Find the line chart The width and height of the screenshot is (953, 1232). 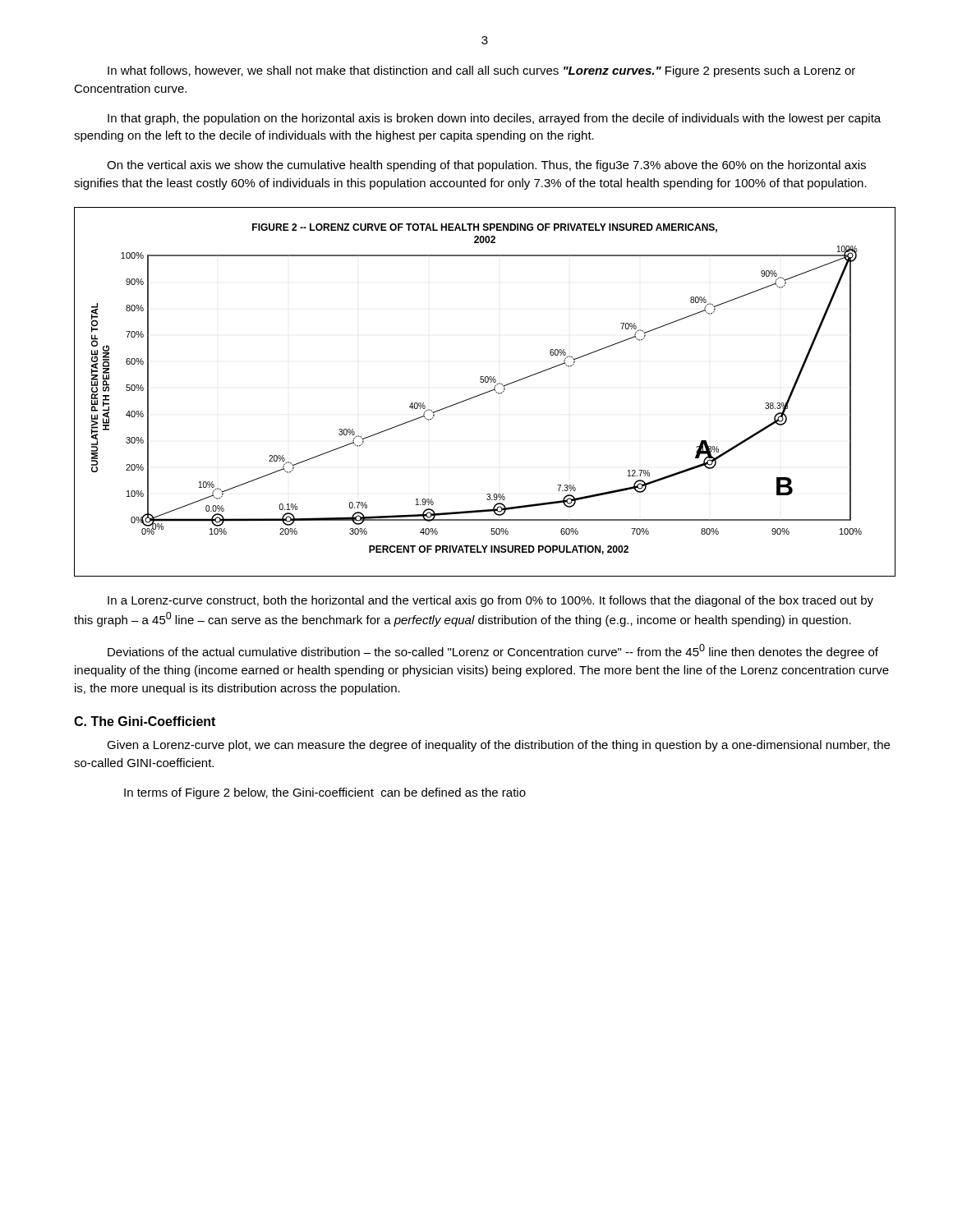(x=485, y=391)
